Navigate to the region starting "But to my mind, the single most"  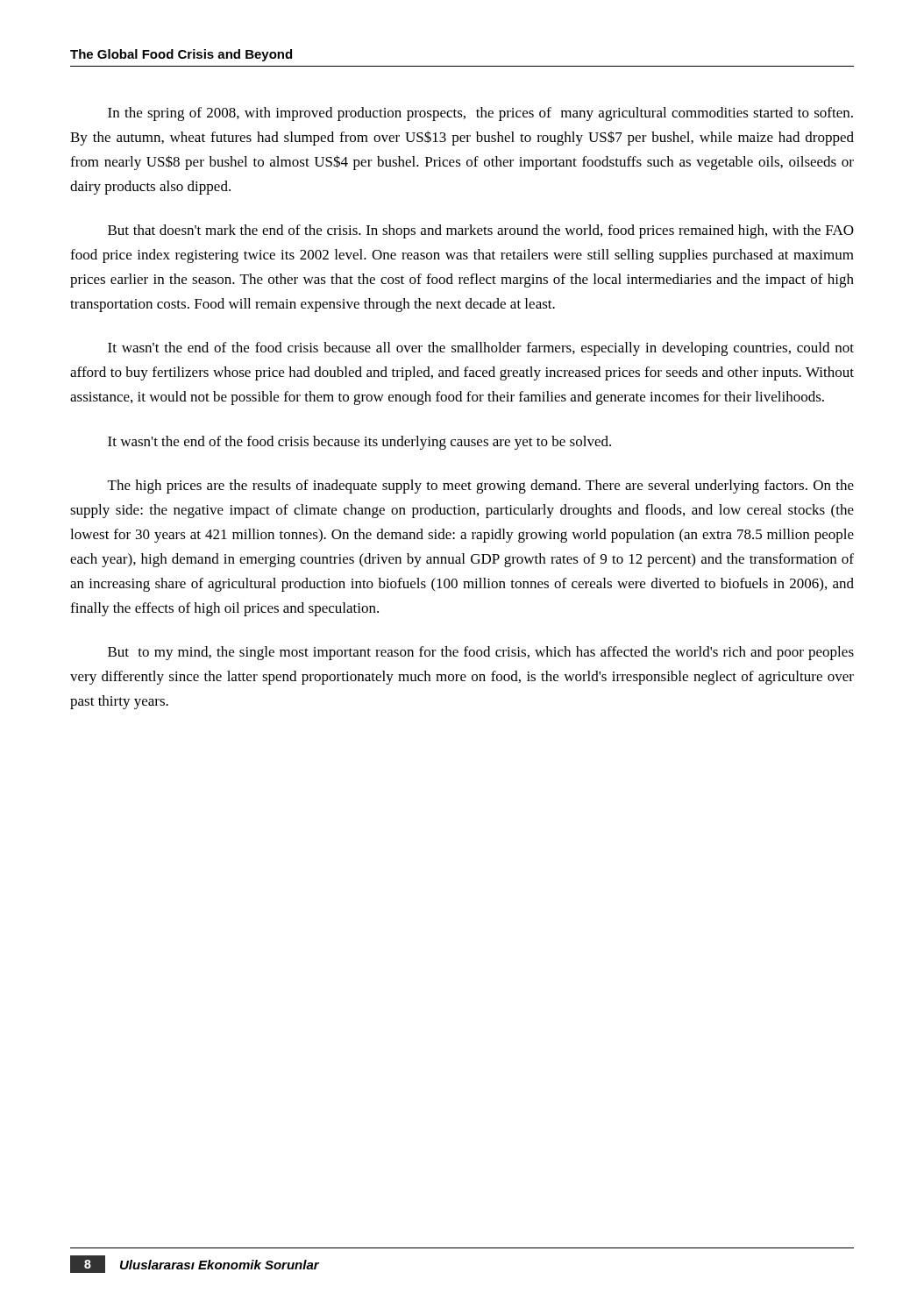(x=462, y=677)
